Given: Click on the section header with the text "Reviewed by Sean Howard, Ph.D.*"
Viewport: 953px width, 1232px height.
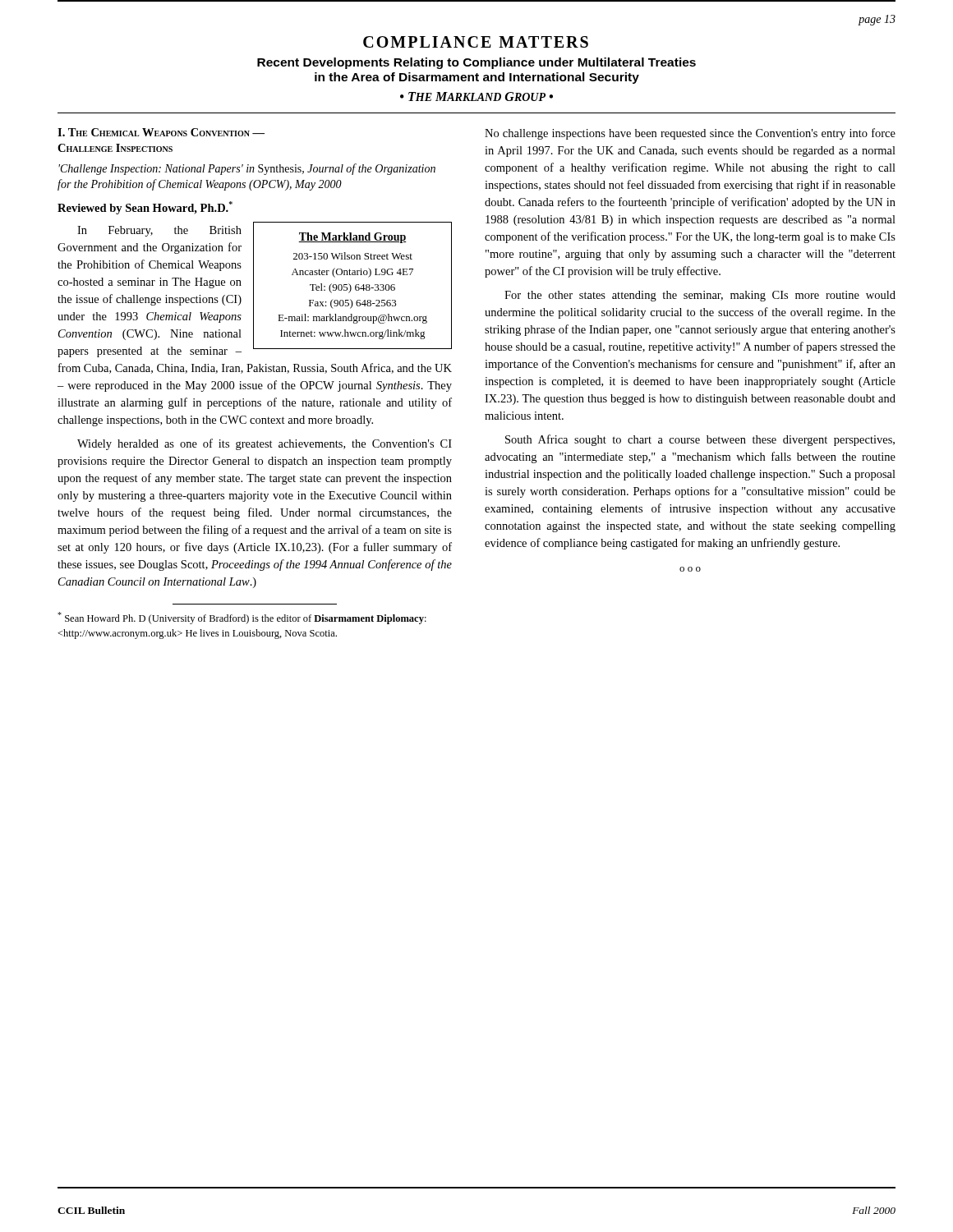Looking at the screenshot, I should point(145,207).
